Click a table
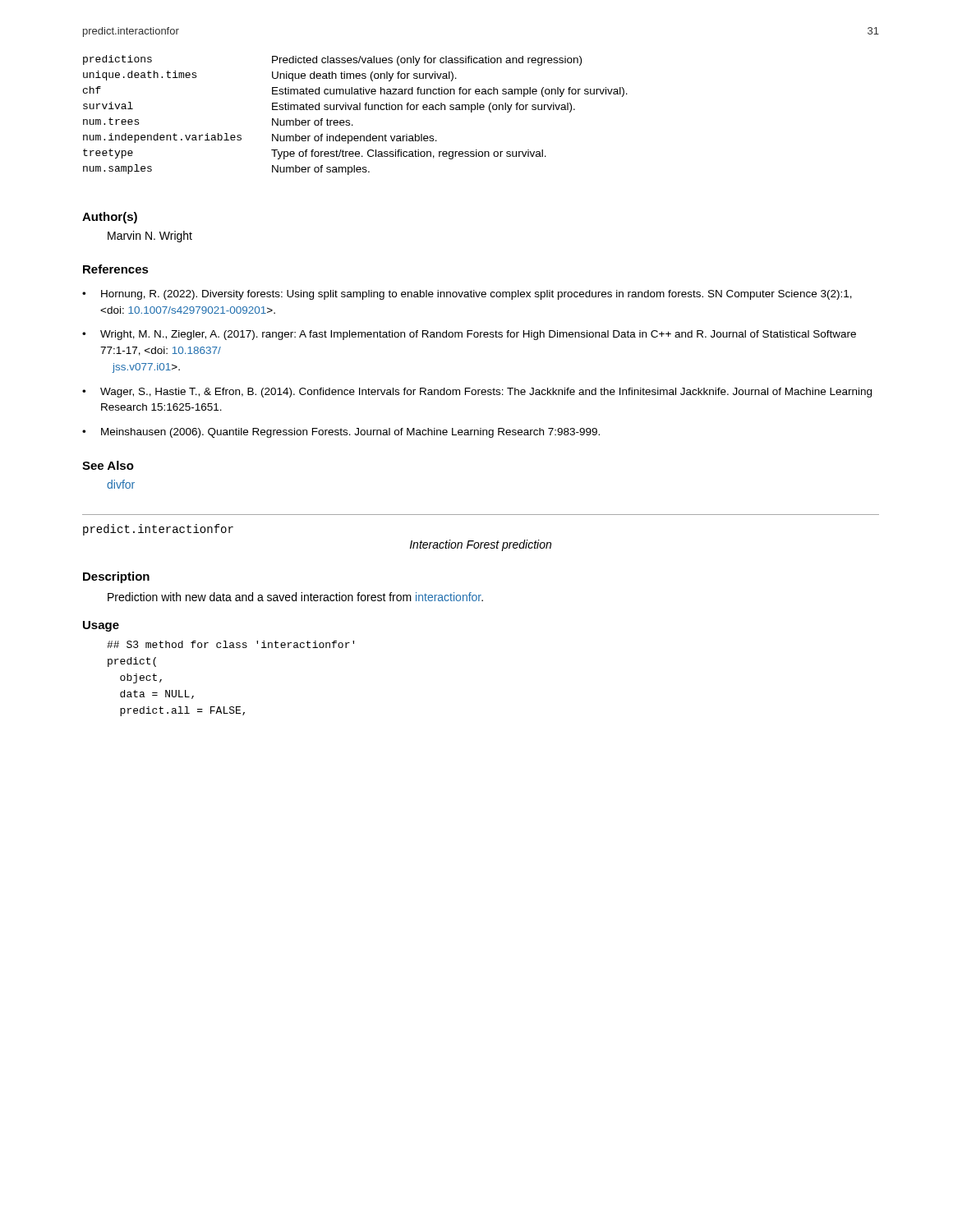The height and width of the screenshot is (1232, 953). (x=481, y=114)
